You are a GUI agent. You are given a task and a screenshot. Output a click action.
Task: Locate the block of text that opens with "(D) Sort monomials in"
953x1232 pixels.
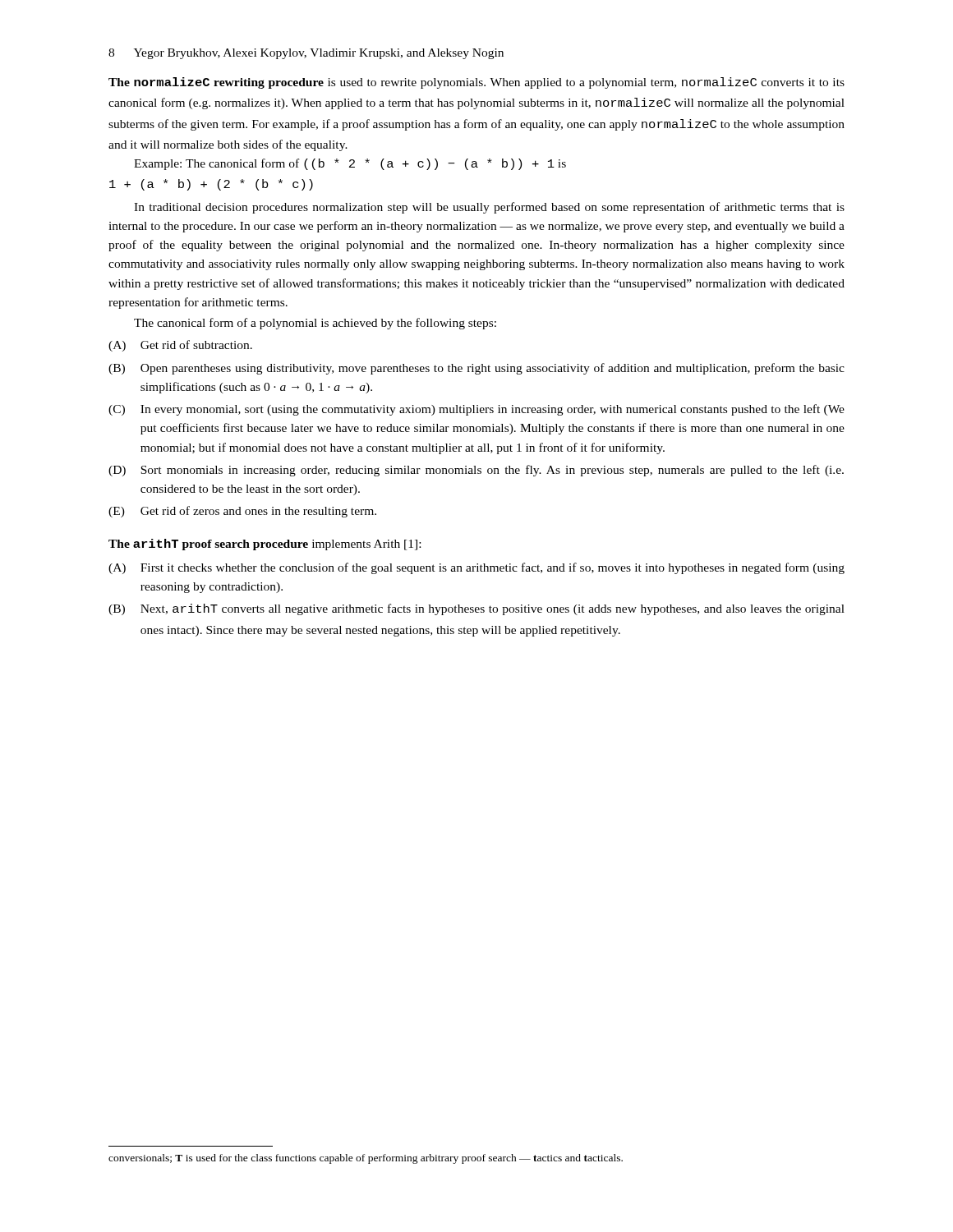click(476, 479)
